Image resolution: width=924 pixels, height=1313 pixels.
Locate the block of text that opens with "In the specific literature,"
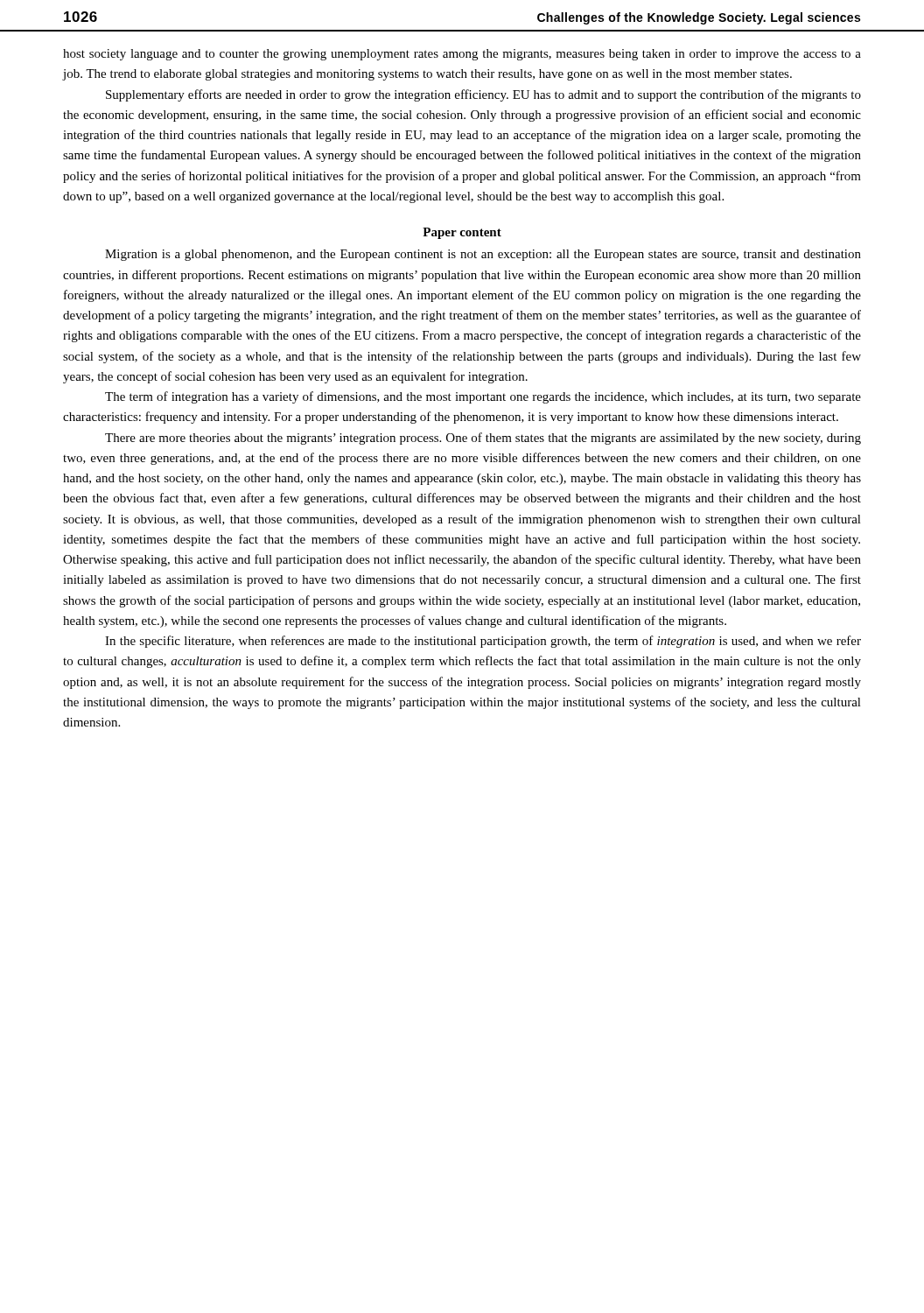(462, 682)
